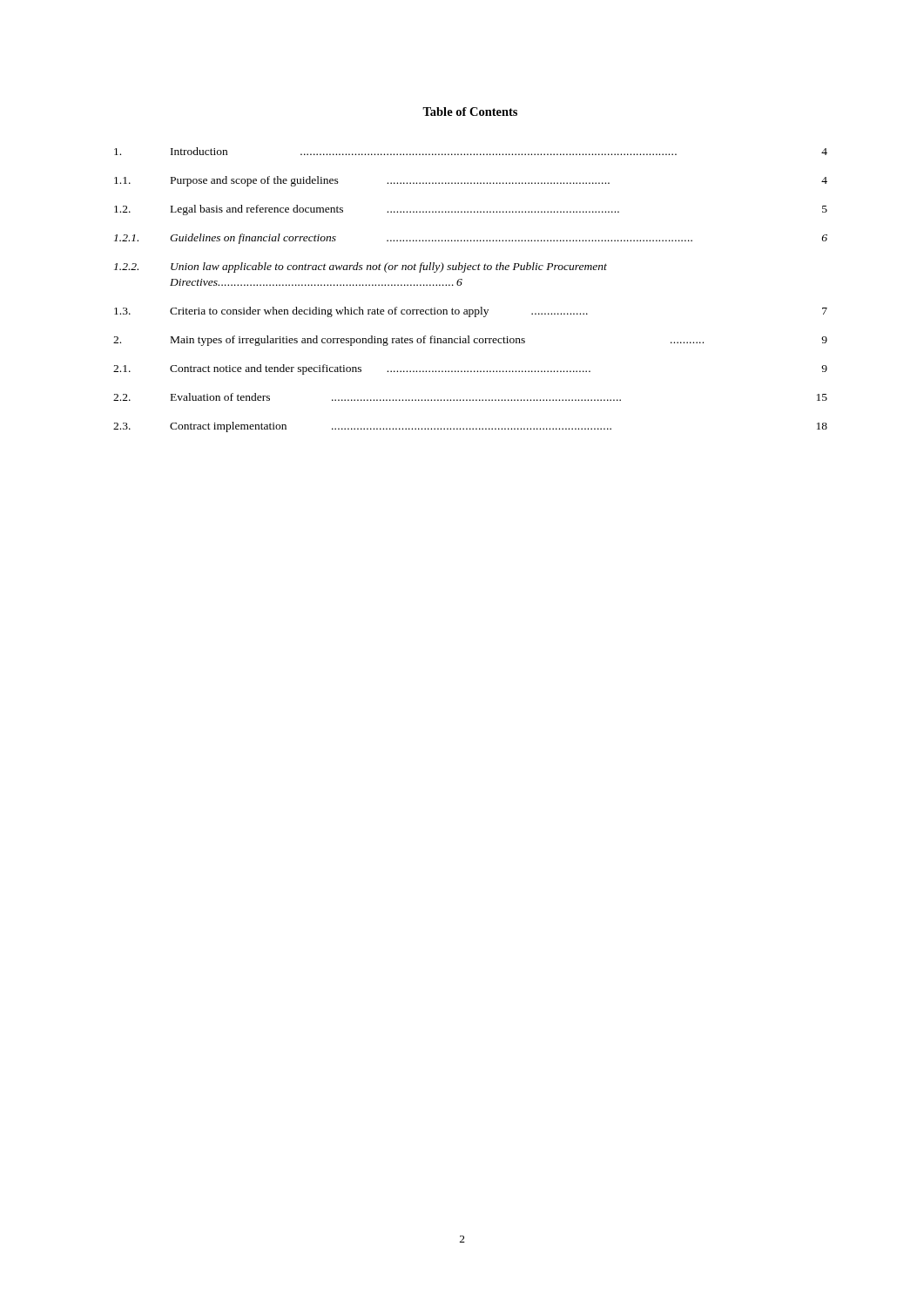Locate the region starting "2.1. Guidelines on financial corrections"
Image resolution: width=924 pixels, height=1307 pixels.
tap(470, 238)
